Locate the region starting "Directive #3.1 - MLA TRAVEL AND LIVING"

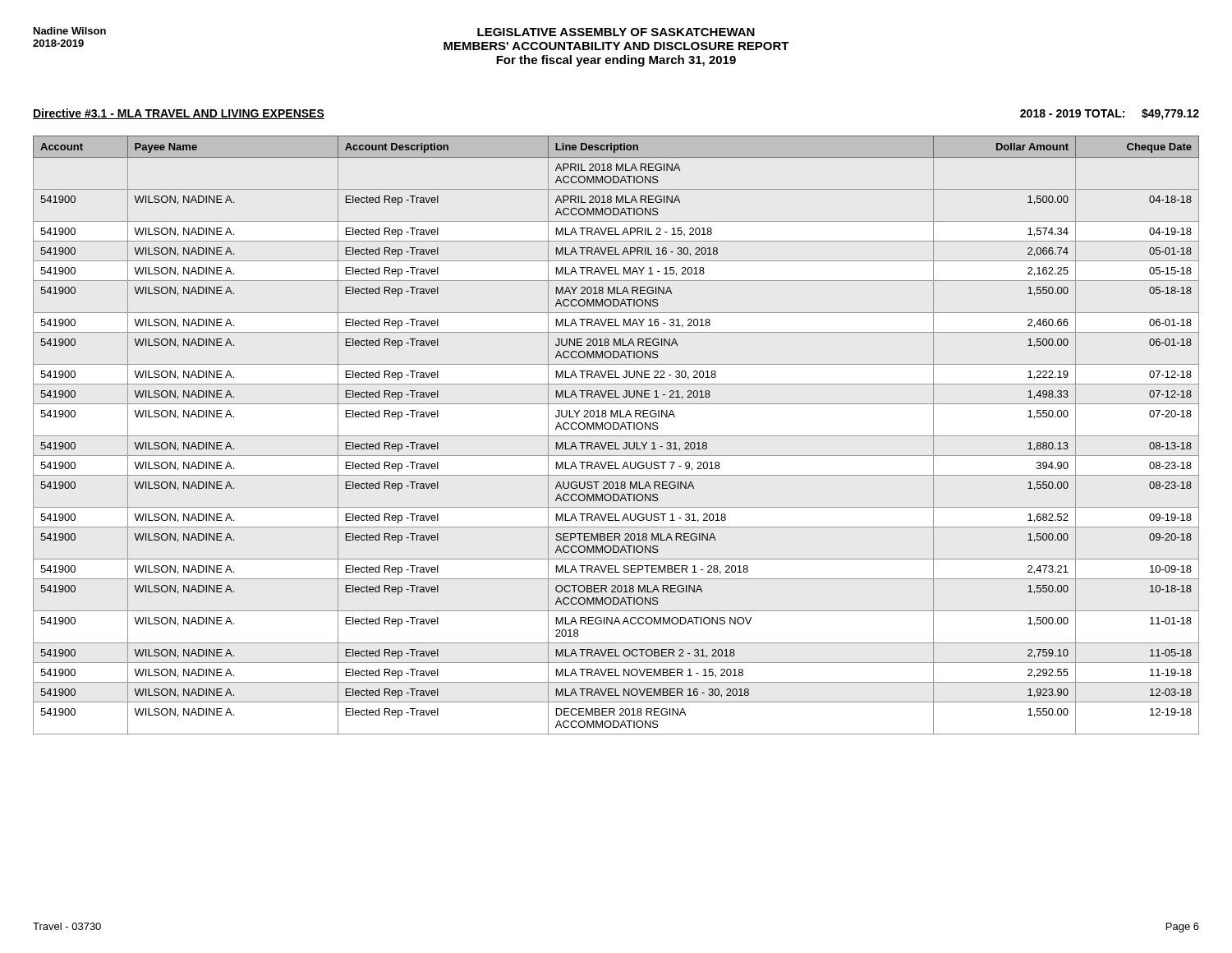[x=179, y=113]
